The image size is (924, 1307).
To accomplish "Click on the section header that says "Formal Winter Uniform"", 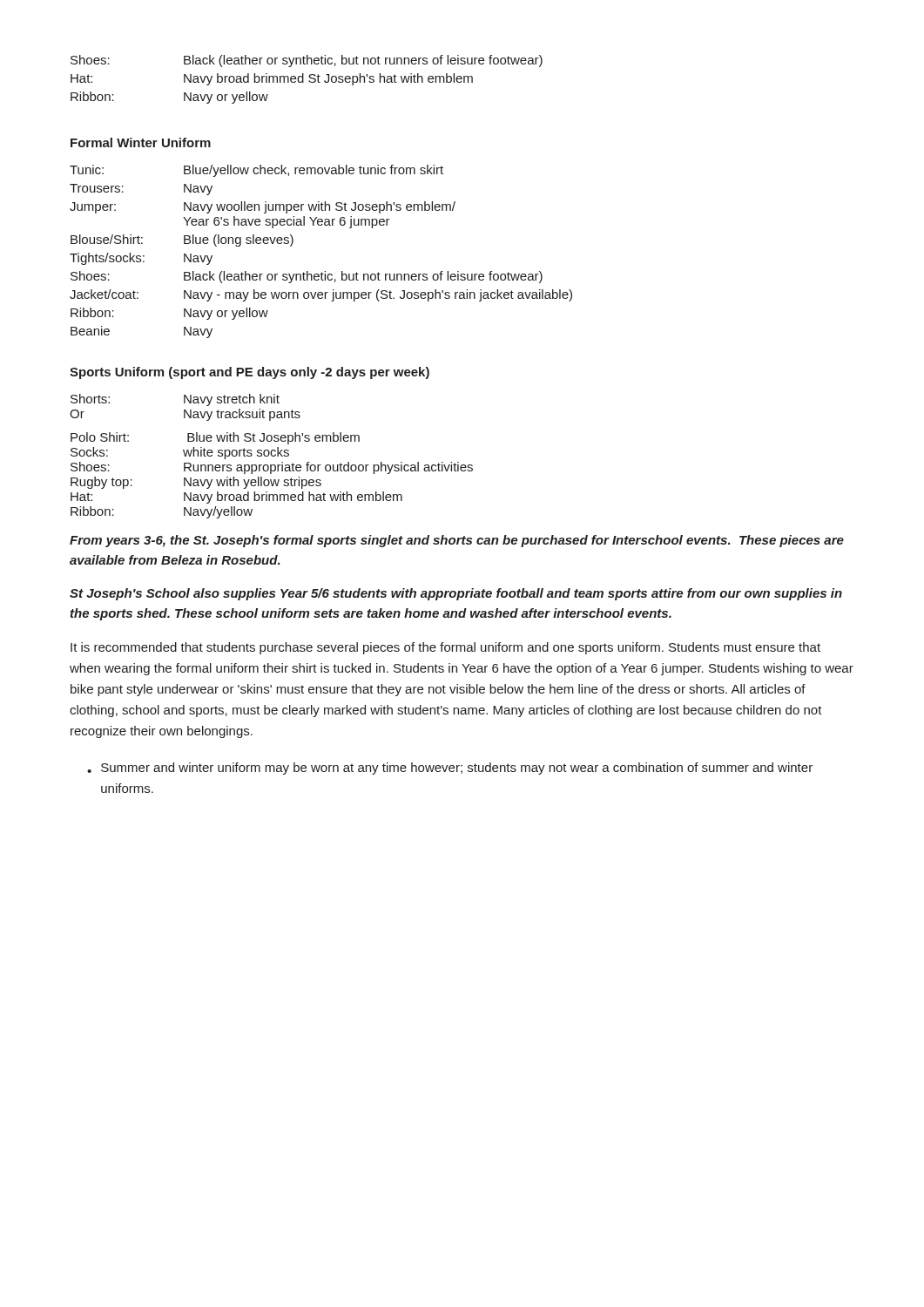I will [x=140, y=142].
